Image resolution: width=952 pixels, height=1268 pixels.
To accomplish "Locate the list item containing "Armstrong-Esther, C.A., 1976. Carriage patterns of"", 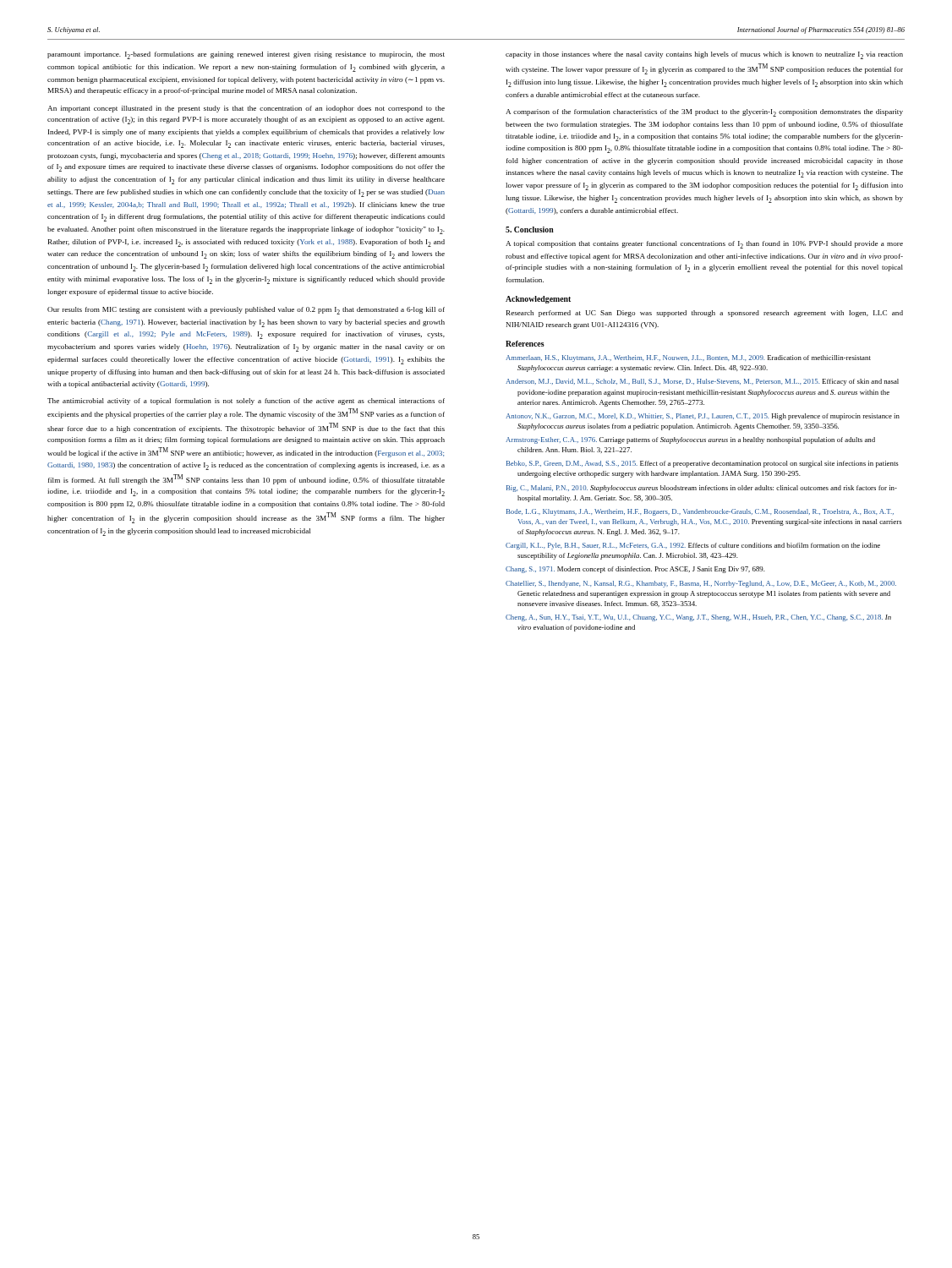I will (x=690, y=445).
